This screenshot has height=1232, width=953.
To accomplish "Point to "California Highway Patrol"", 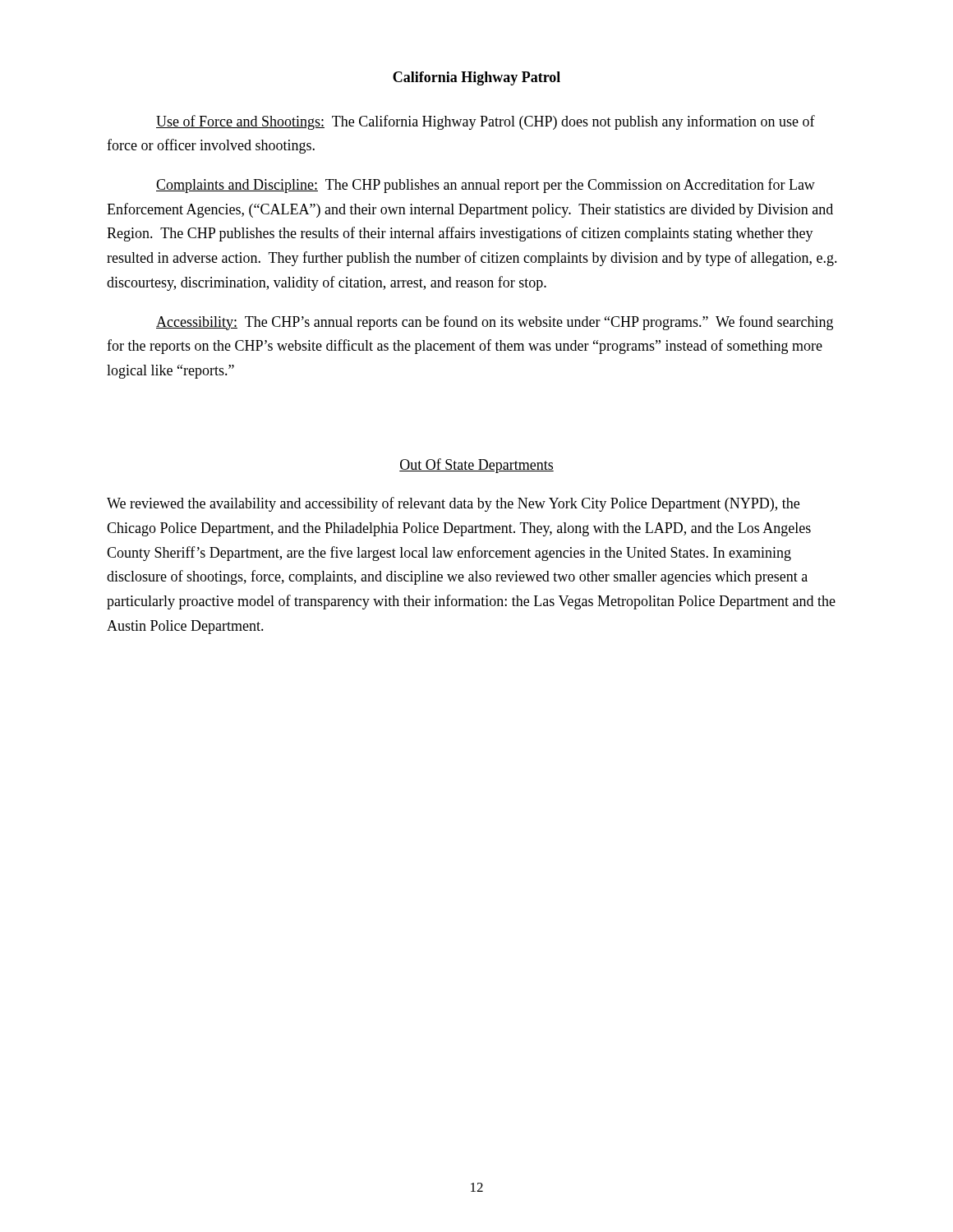I will 476,77.
